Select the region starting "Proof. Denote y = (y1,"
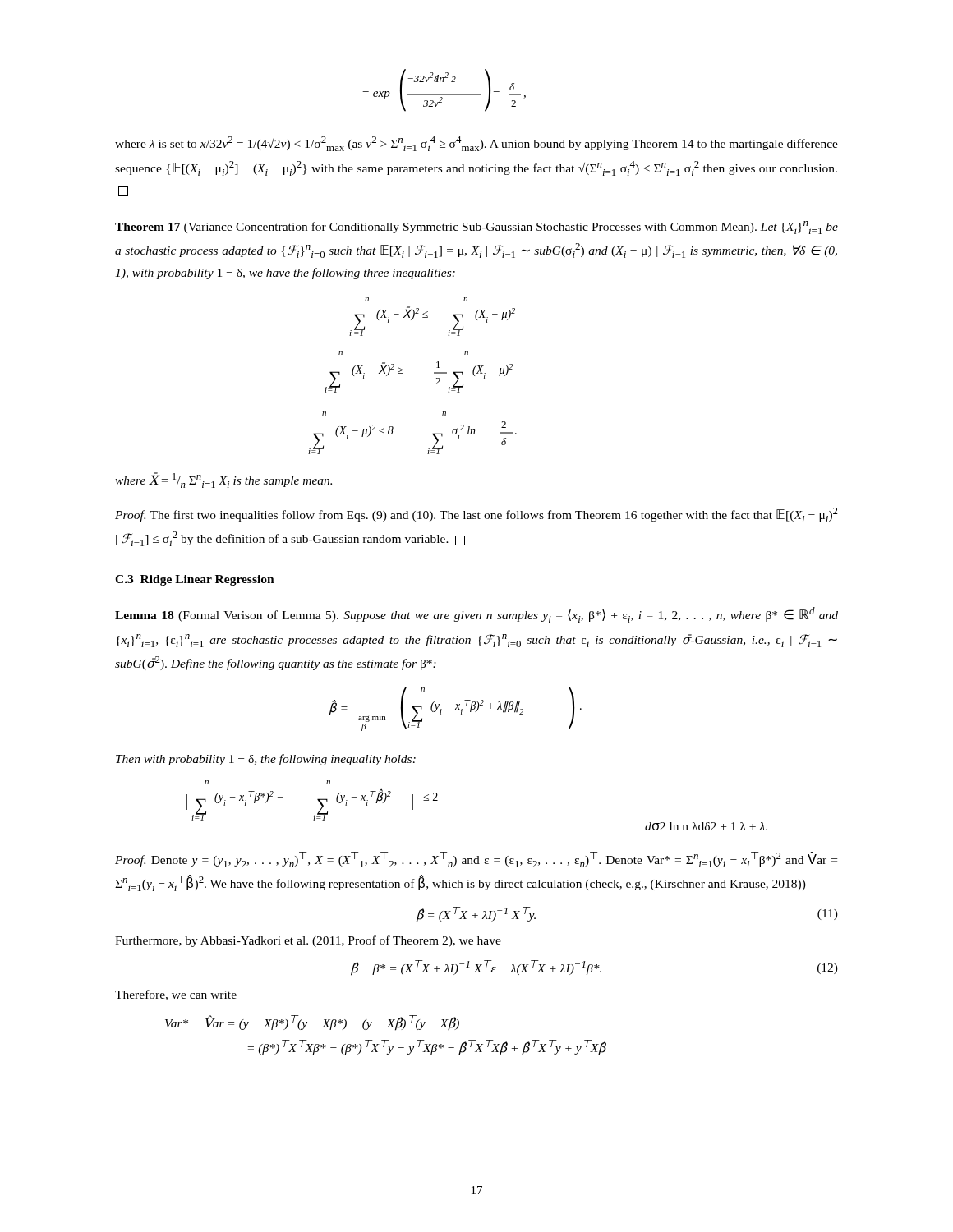The width and height of the screenshot is (953, 1232). pyautogui.click(x=476, y=872)
